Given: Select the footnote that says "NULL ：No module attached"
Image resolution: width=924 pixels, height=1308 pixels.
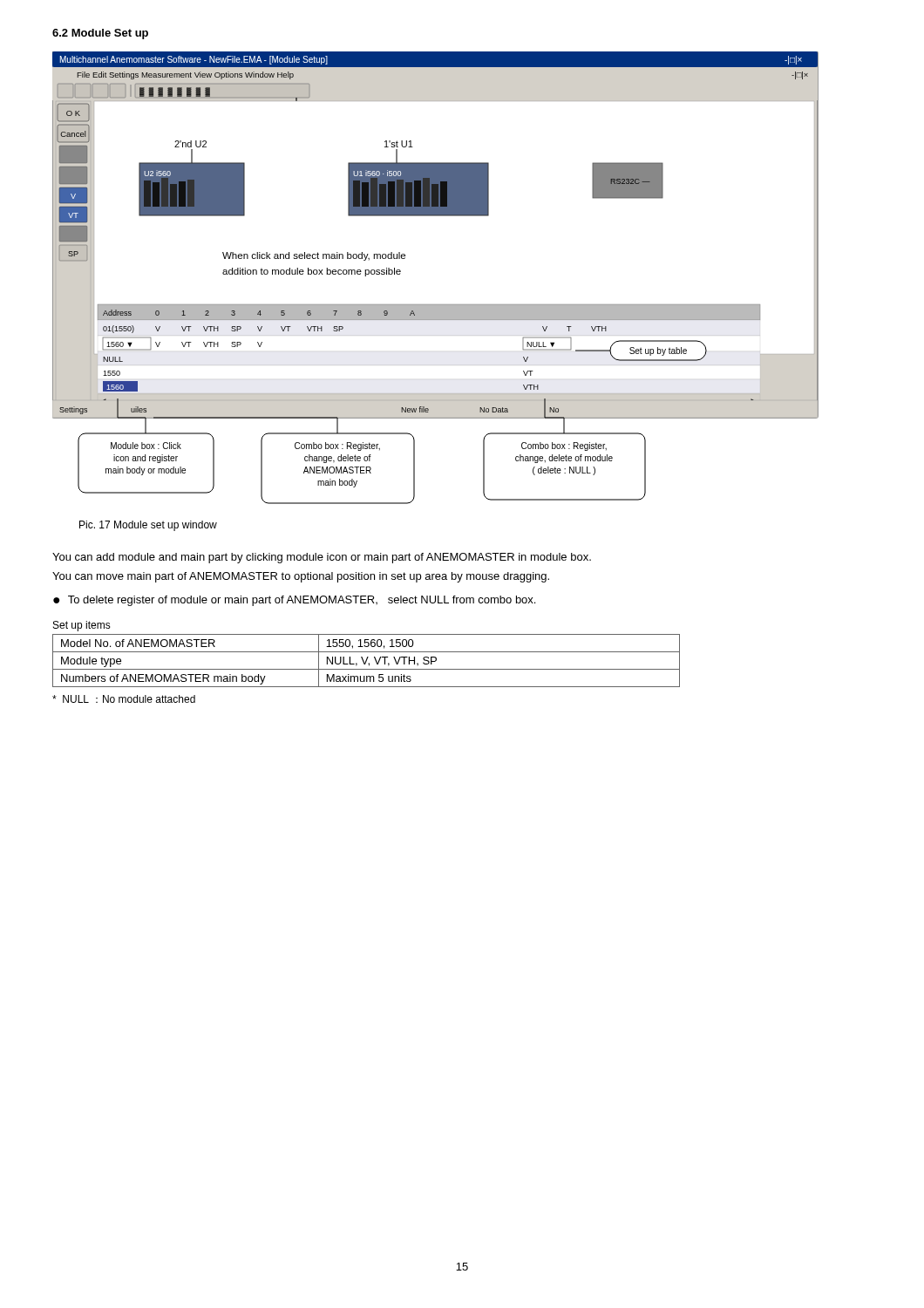Looking at the screenshot, I should 124,699.
